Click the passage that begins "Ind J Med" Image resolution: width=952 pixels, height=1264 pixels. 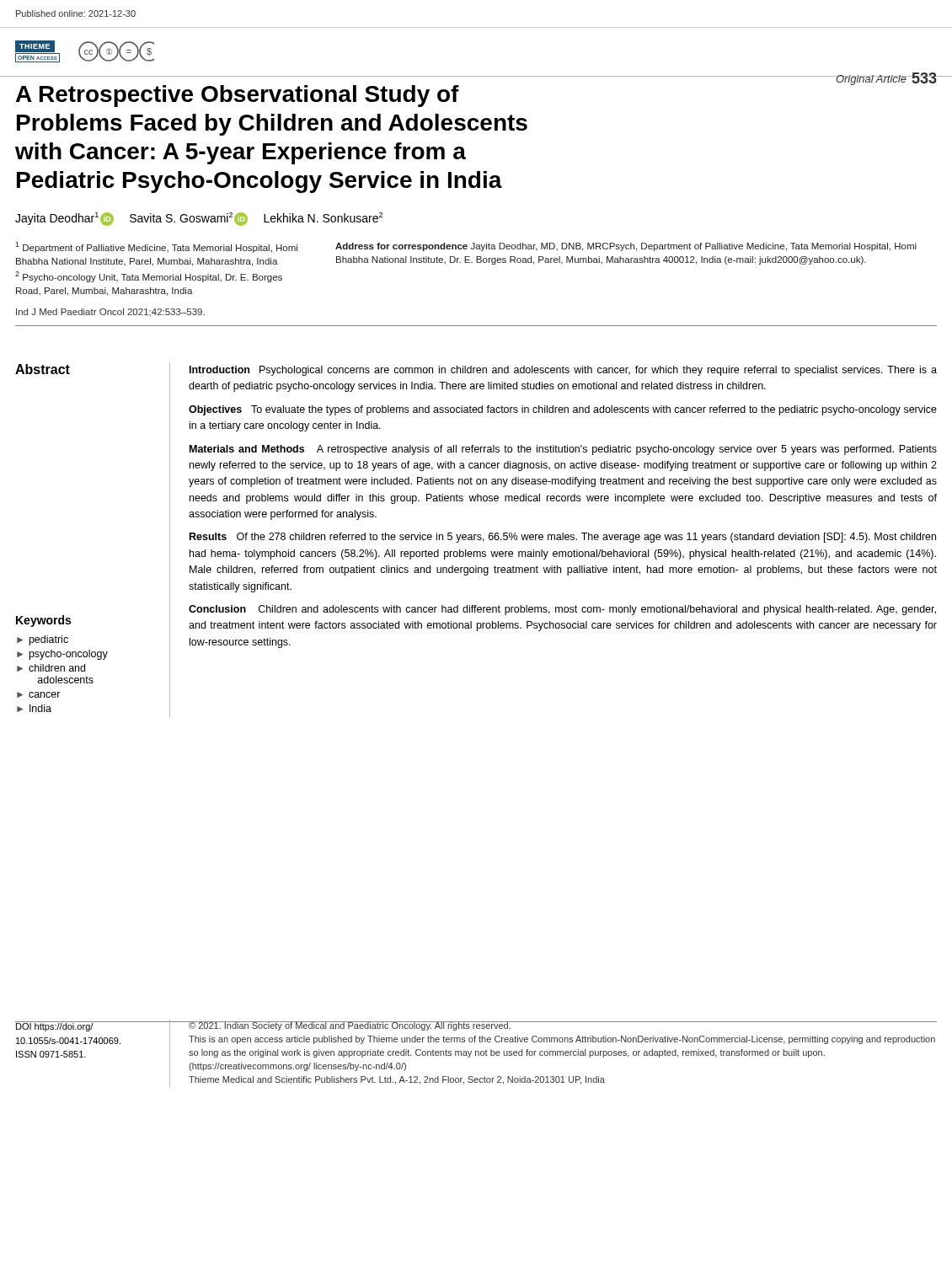(x=110, y=312)
